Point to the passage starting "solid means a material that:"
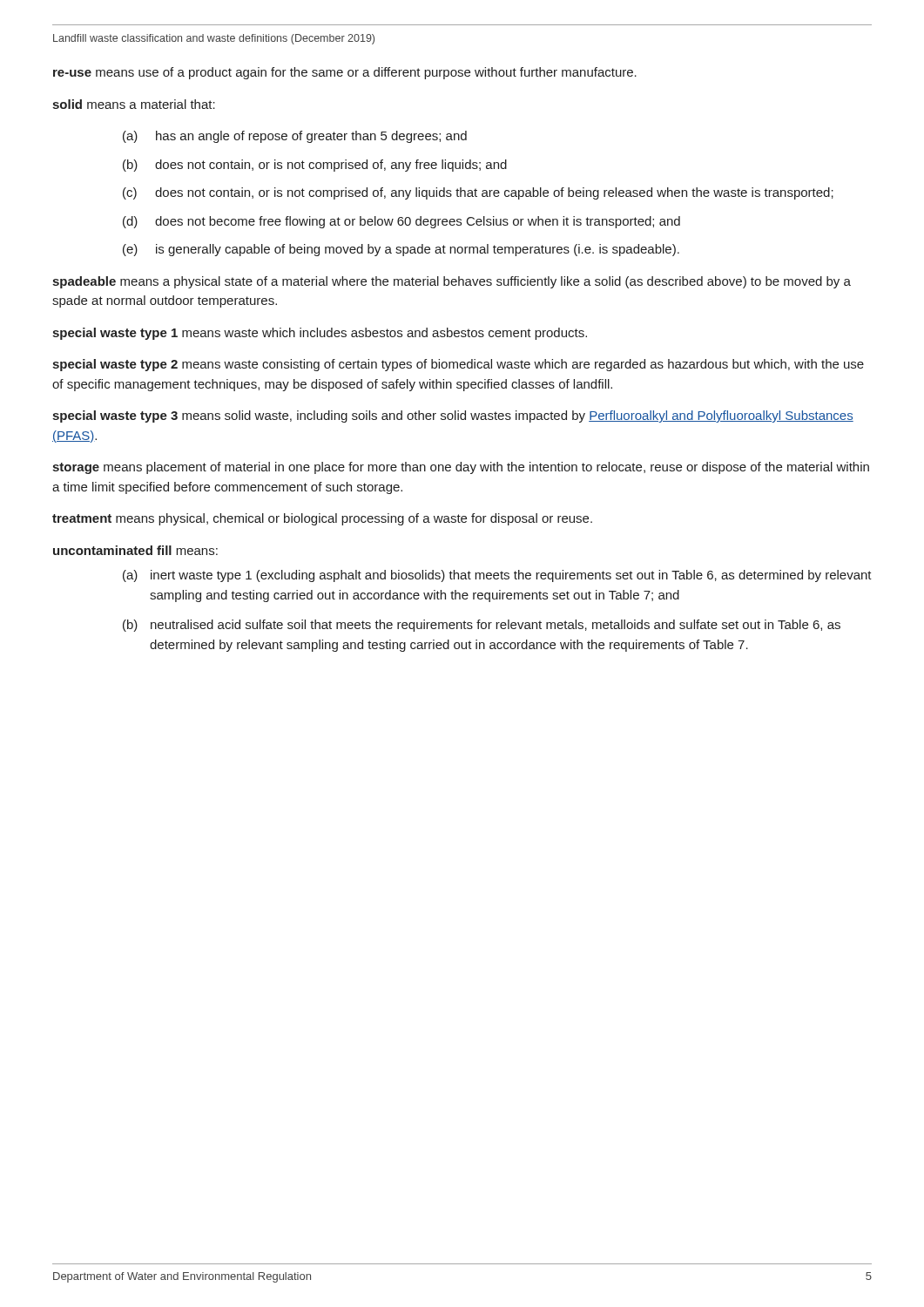This screenshot has width=924, height=1307. coord(134,104)
